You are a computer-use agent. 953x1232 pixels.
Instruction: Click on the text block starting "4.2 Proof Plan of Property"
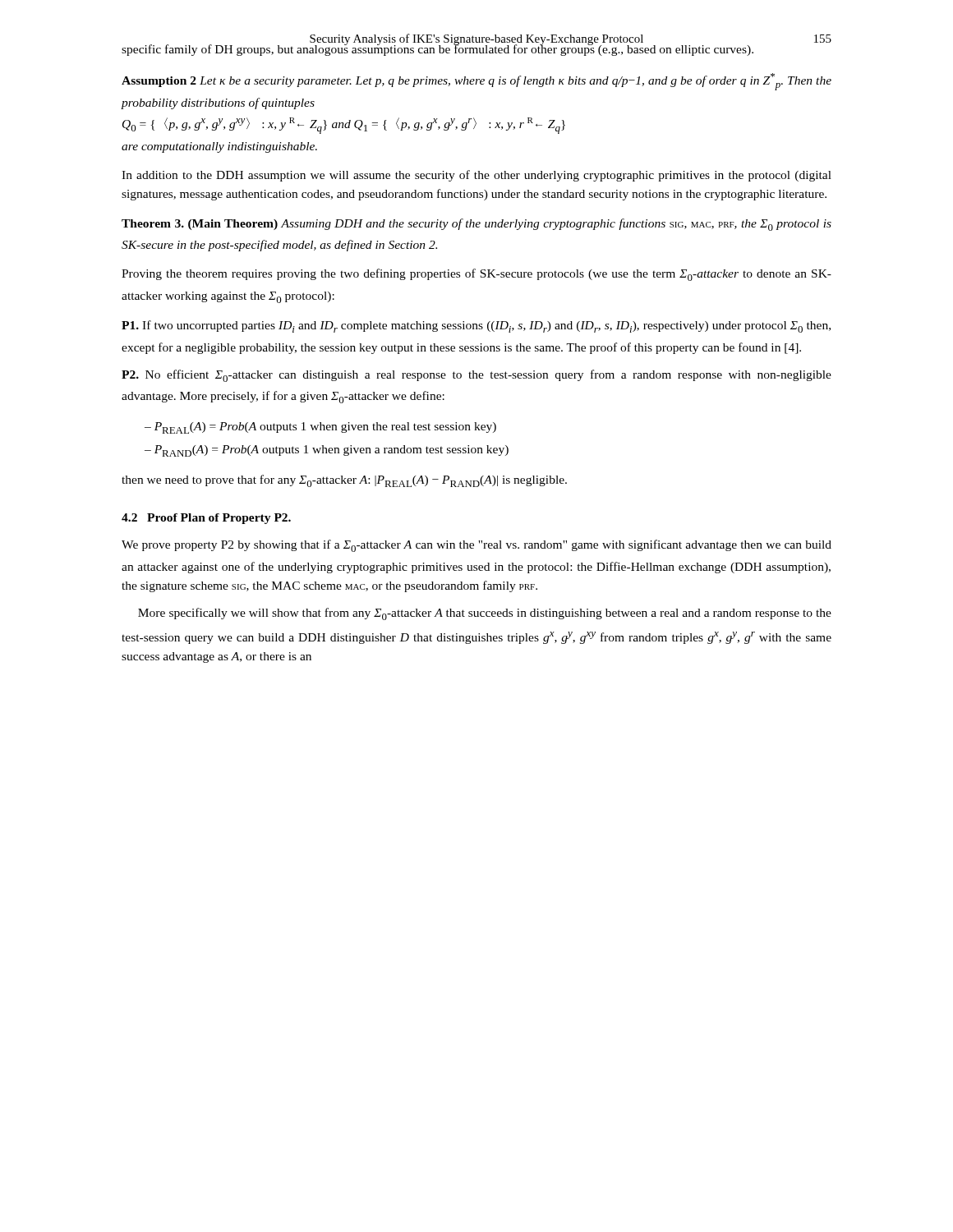[206, 517]
